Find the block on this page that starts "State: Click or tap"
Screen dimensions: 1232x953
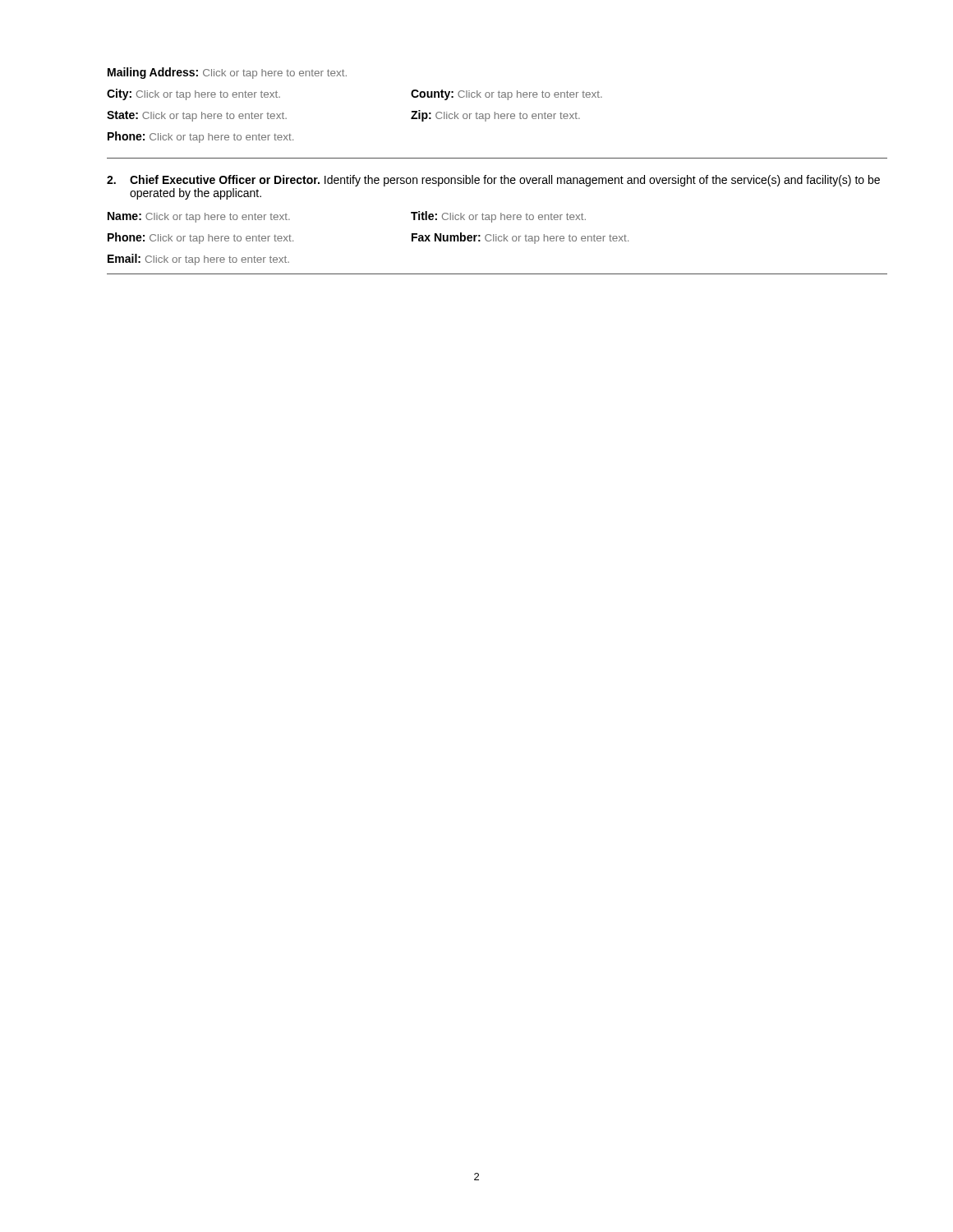coord(497,115)
